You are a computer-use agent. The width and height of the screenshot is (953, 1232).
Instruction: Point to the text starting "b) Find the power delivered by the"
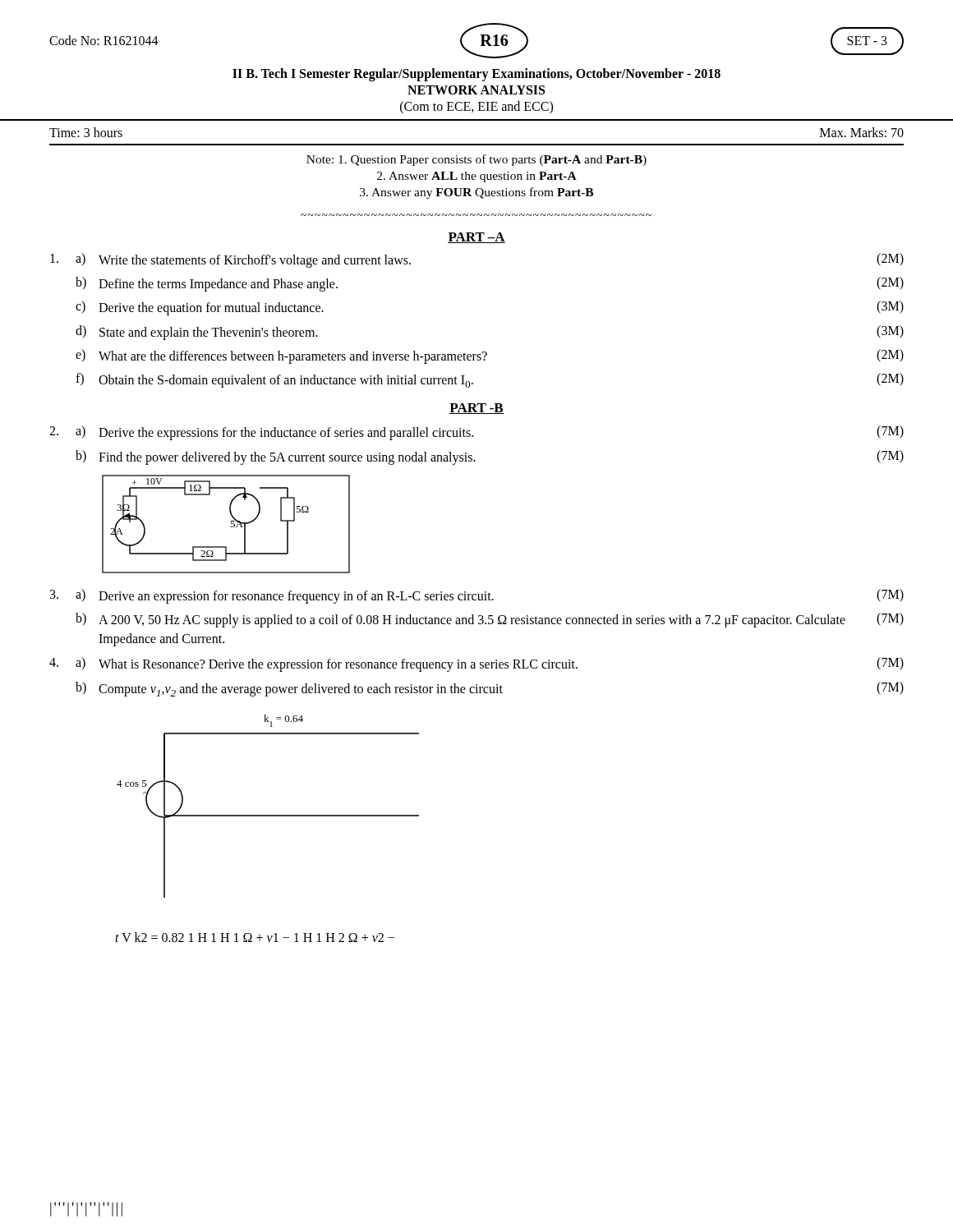[476, 457]
